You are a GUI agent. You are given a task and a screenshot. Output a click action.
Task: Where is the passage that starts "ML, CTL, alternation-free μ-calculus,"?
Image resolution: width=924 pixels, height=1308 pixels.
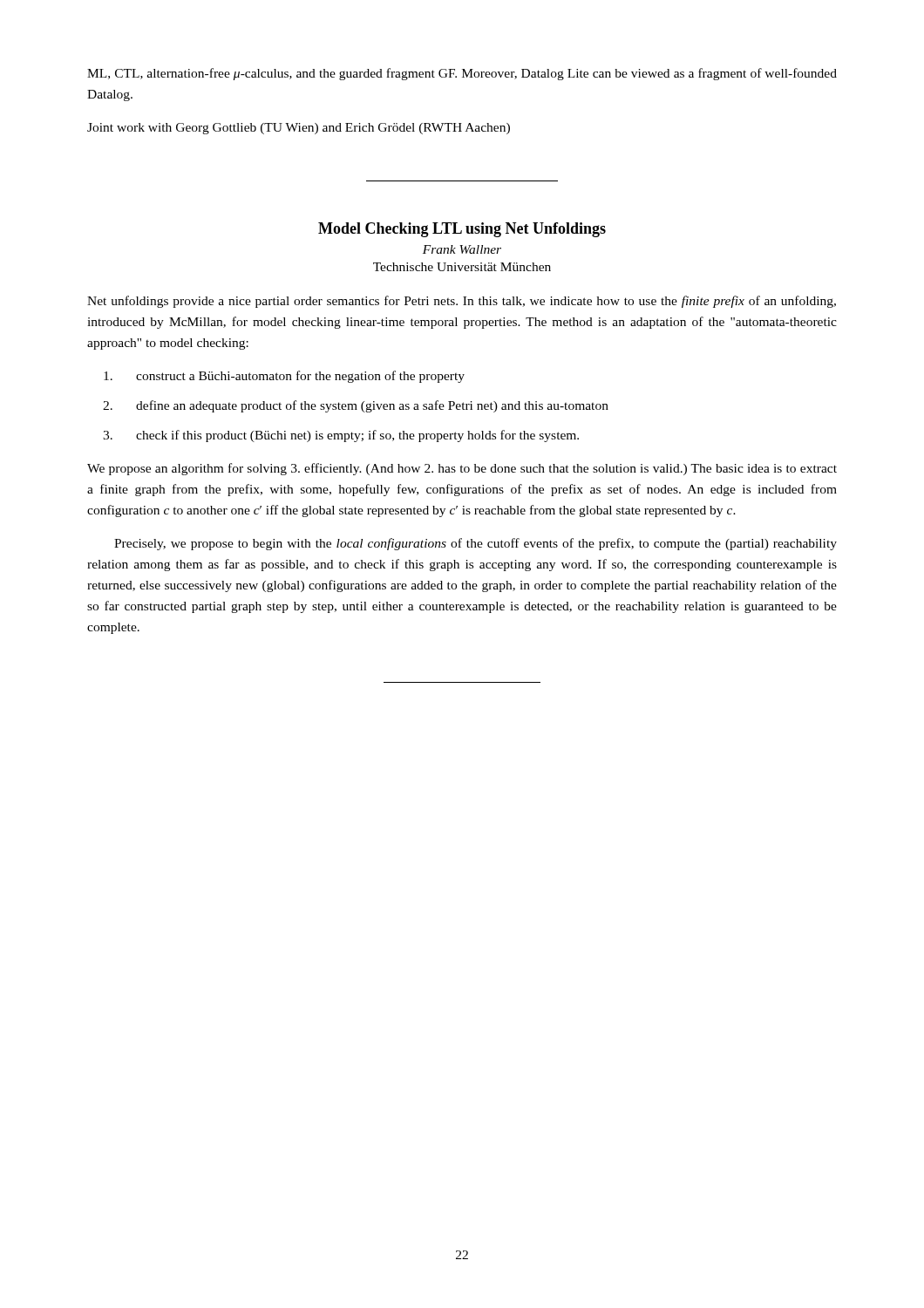click(x=462, y=83)
